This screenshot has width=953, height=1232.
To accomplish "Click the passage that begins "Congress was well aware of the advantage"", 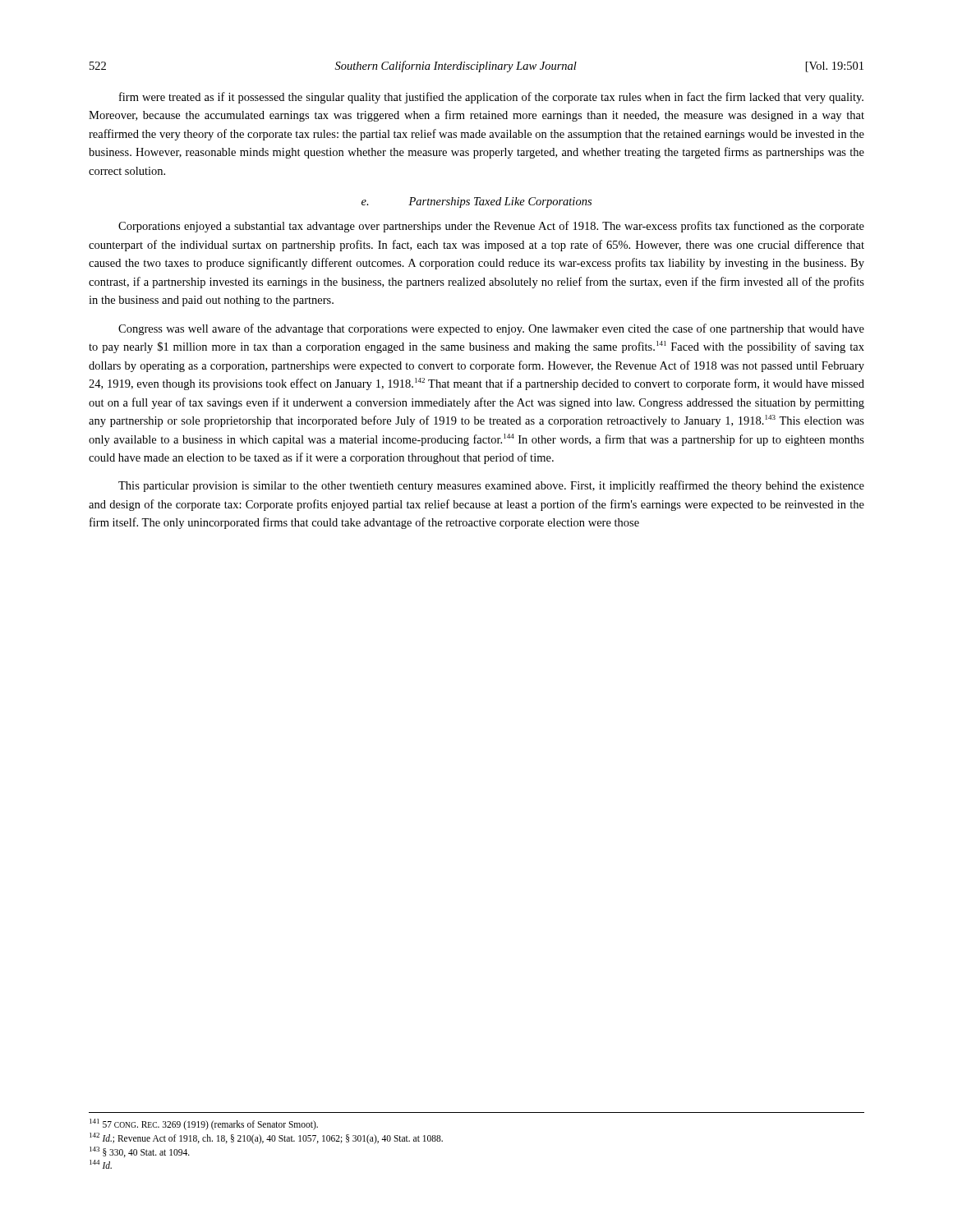I will point(476,393).
